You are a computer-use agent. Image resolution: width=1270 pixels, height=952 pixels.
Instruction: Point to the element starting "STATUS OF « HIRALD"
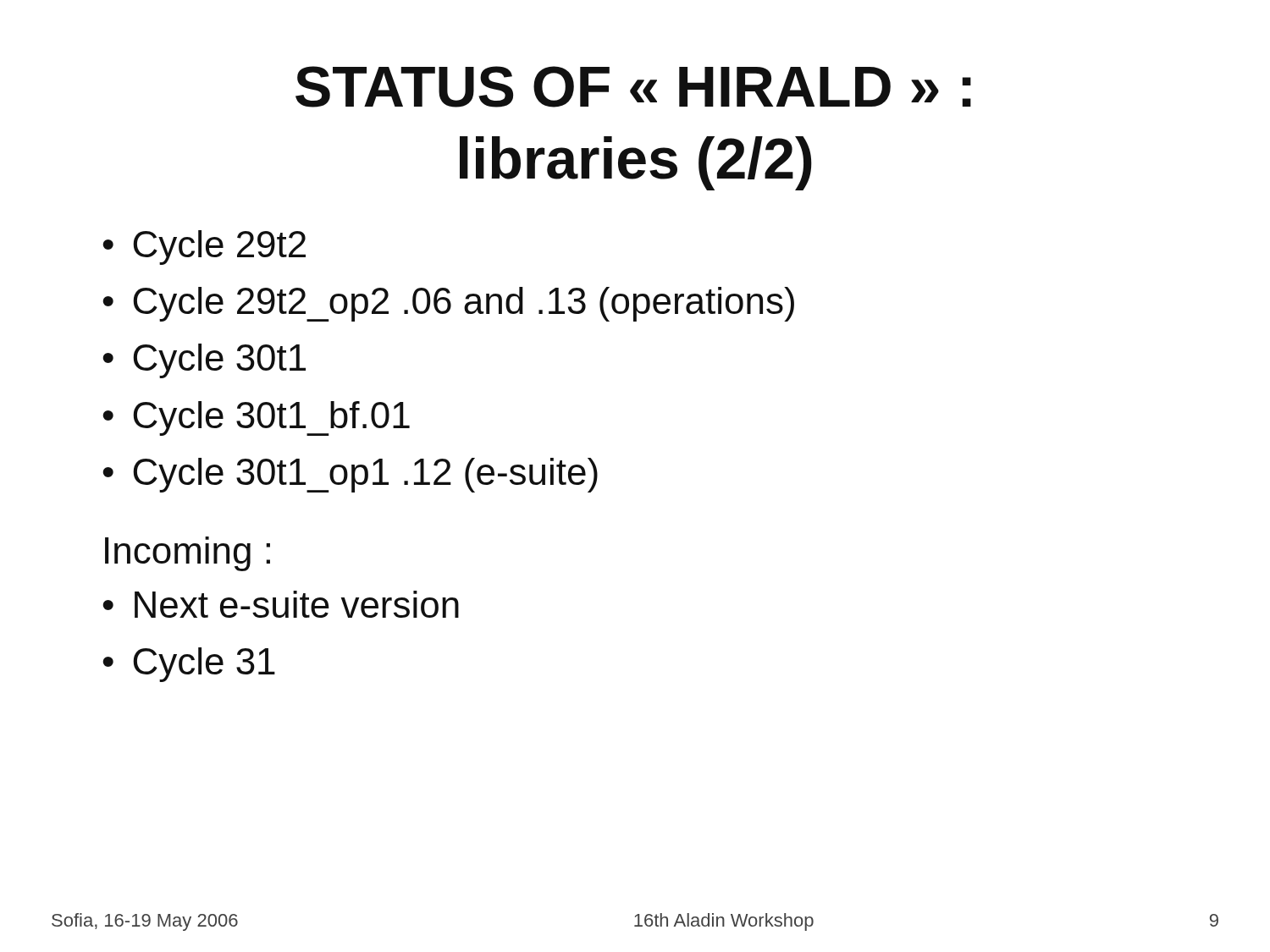[x=635, y=123]
